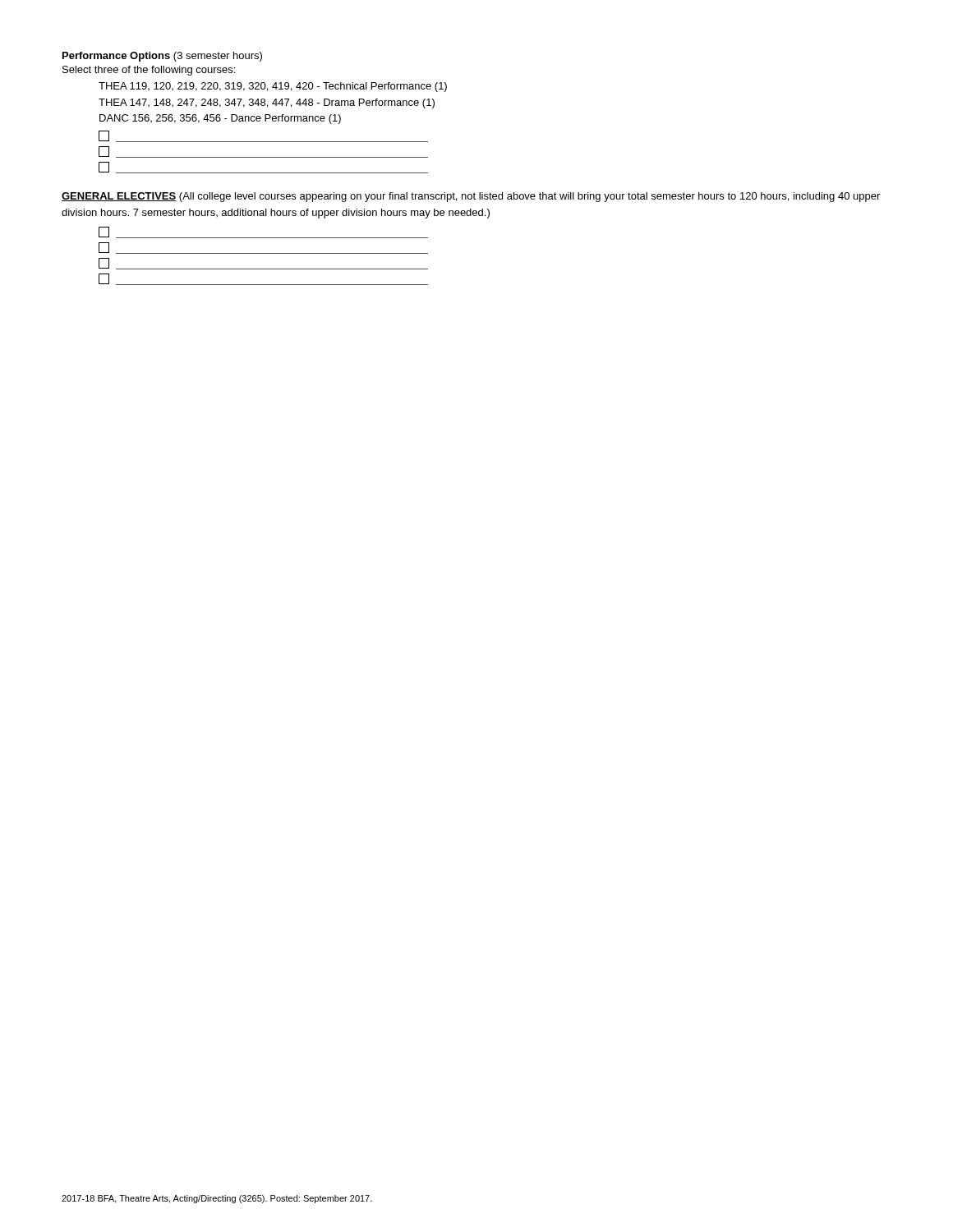Find the region starting "THEA 147, 148,"
This screenshot has width=953, height=1232.
267,102
